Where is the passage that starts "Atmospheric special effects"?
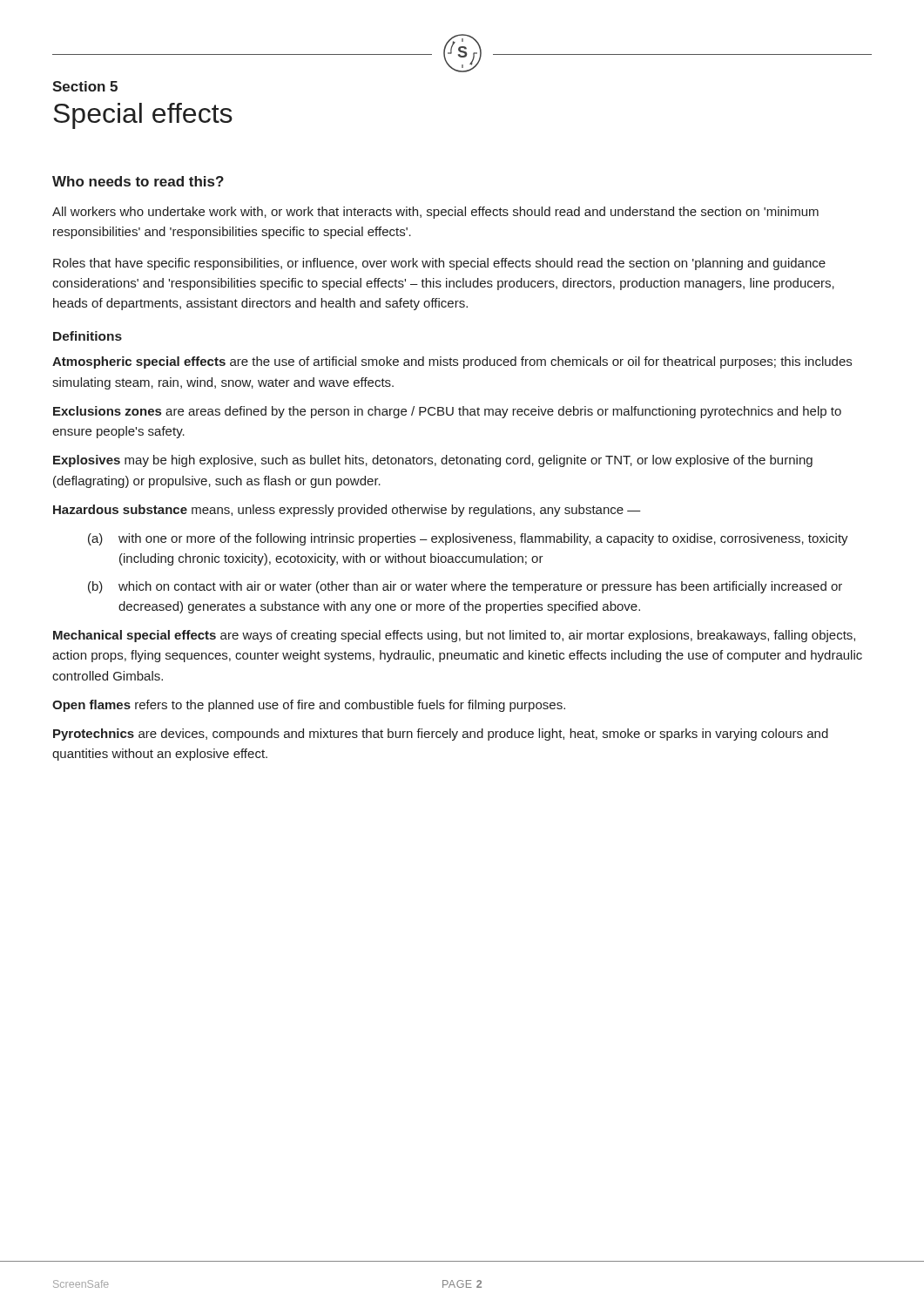 pyautogui.click(x=452, y=372)
